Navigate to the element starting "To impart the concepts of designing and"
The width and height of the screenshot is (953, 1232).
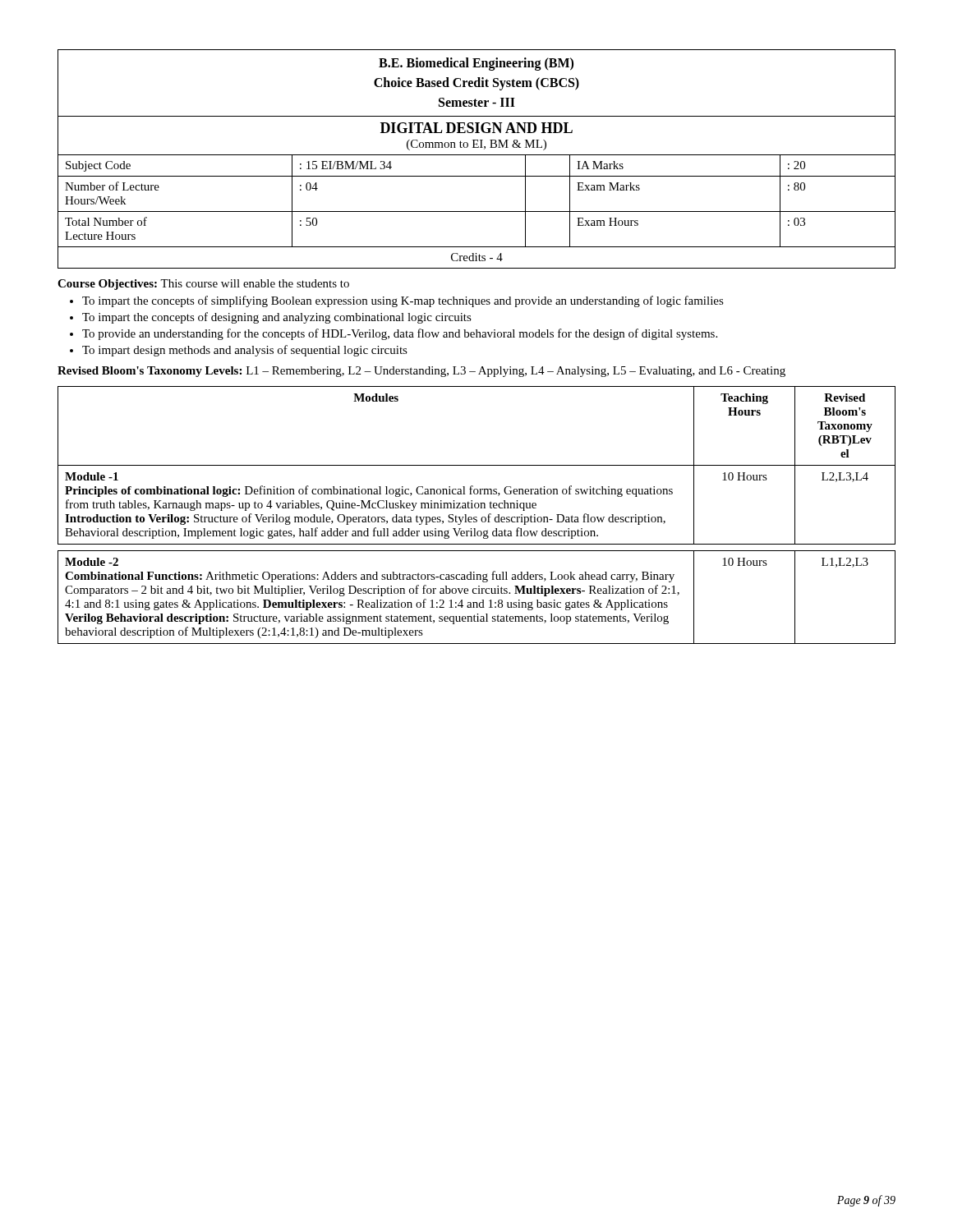point(277,318)
